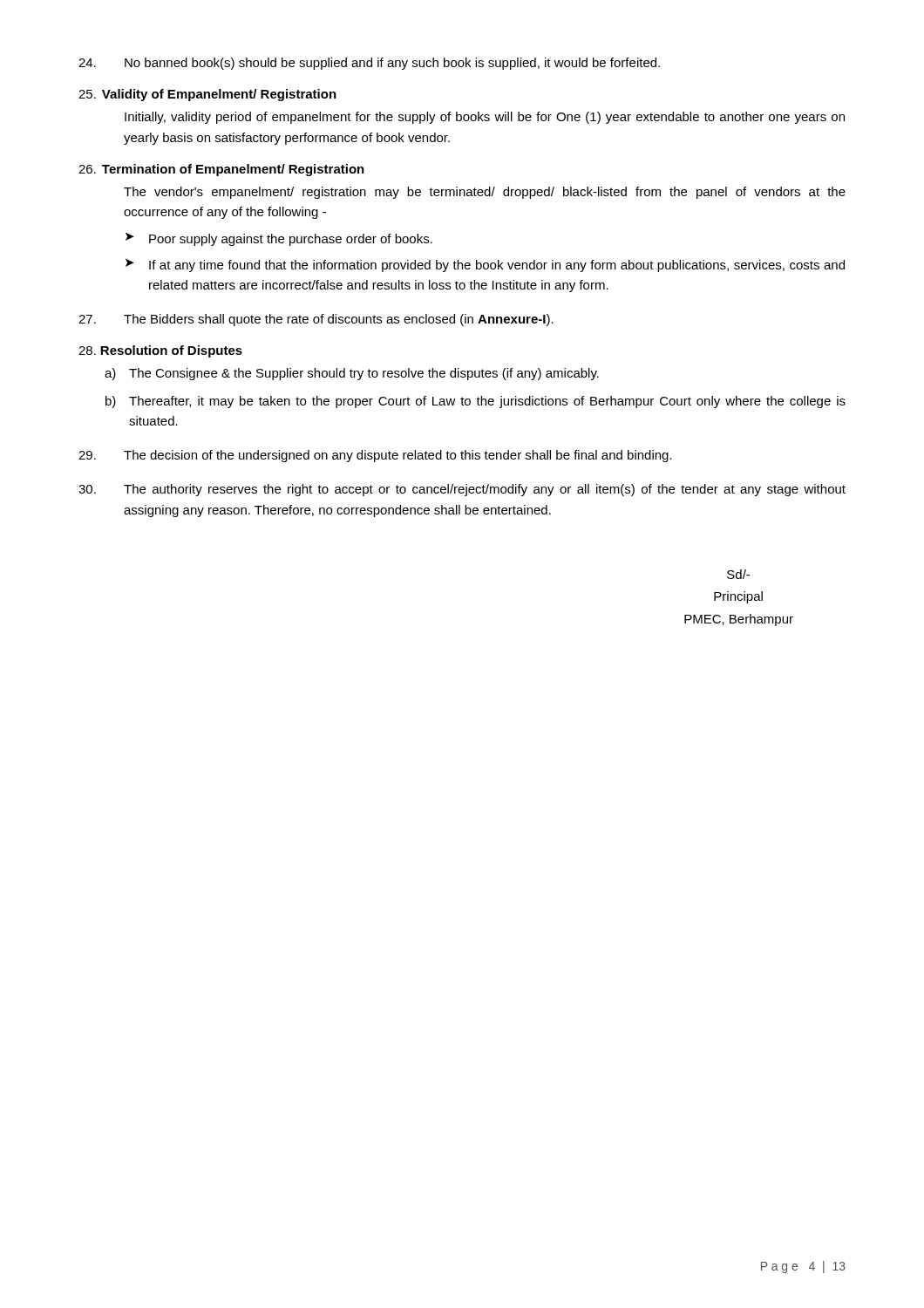The width and height of the screenshot is (924, 1308).
Task: Navigate to the block starting "27. The Bidders shall quote the rate"
Action: click(316, 319)
